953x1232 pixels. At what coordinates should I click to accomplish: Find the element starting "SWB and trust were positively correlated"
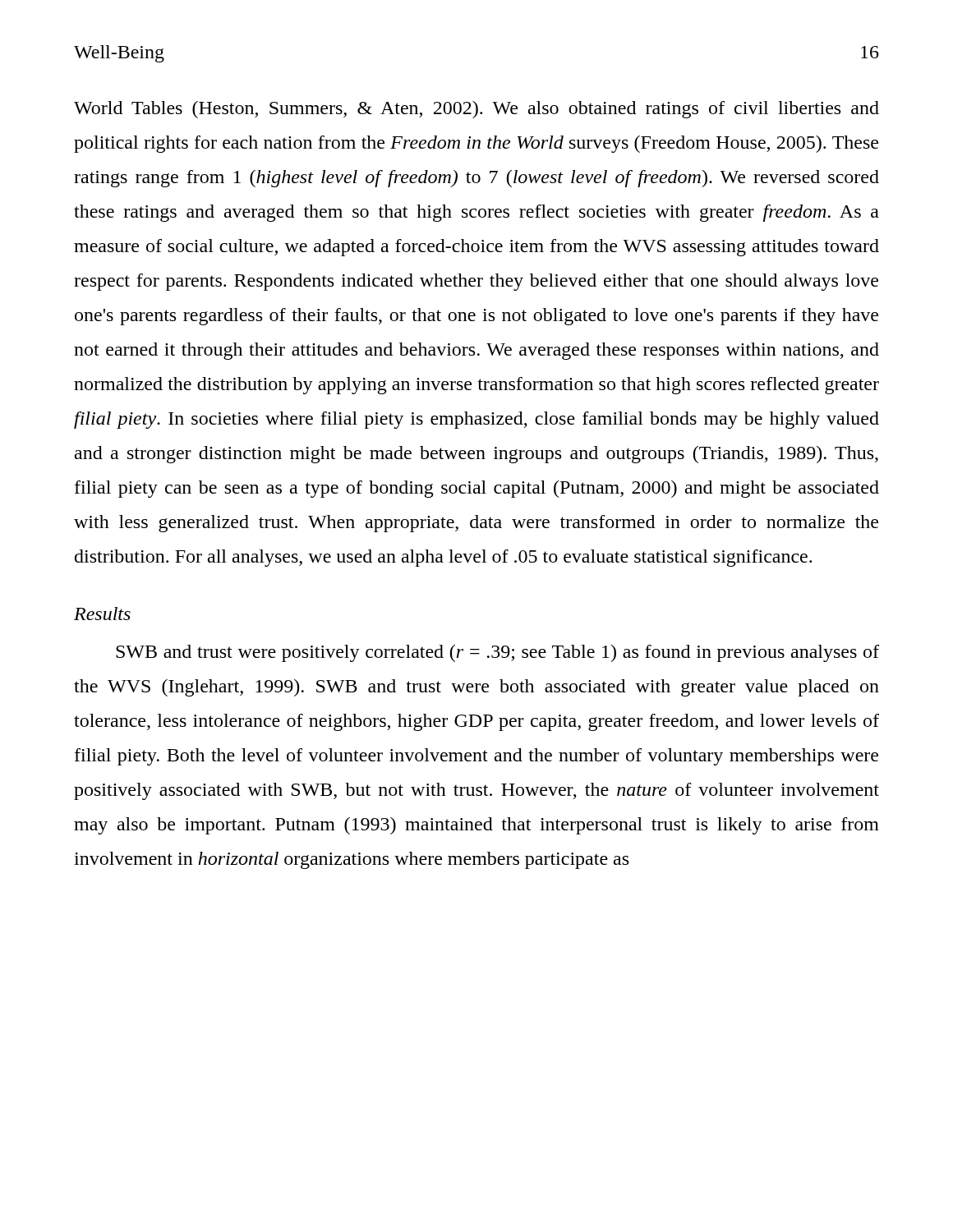point(476,755)
